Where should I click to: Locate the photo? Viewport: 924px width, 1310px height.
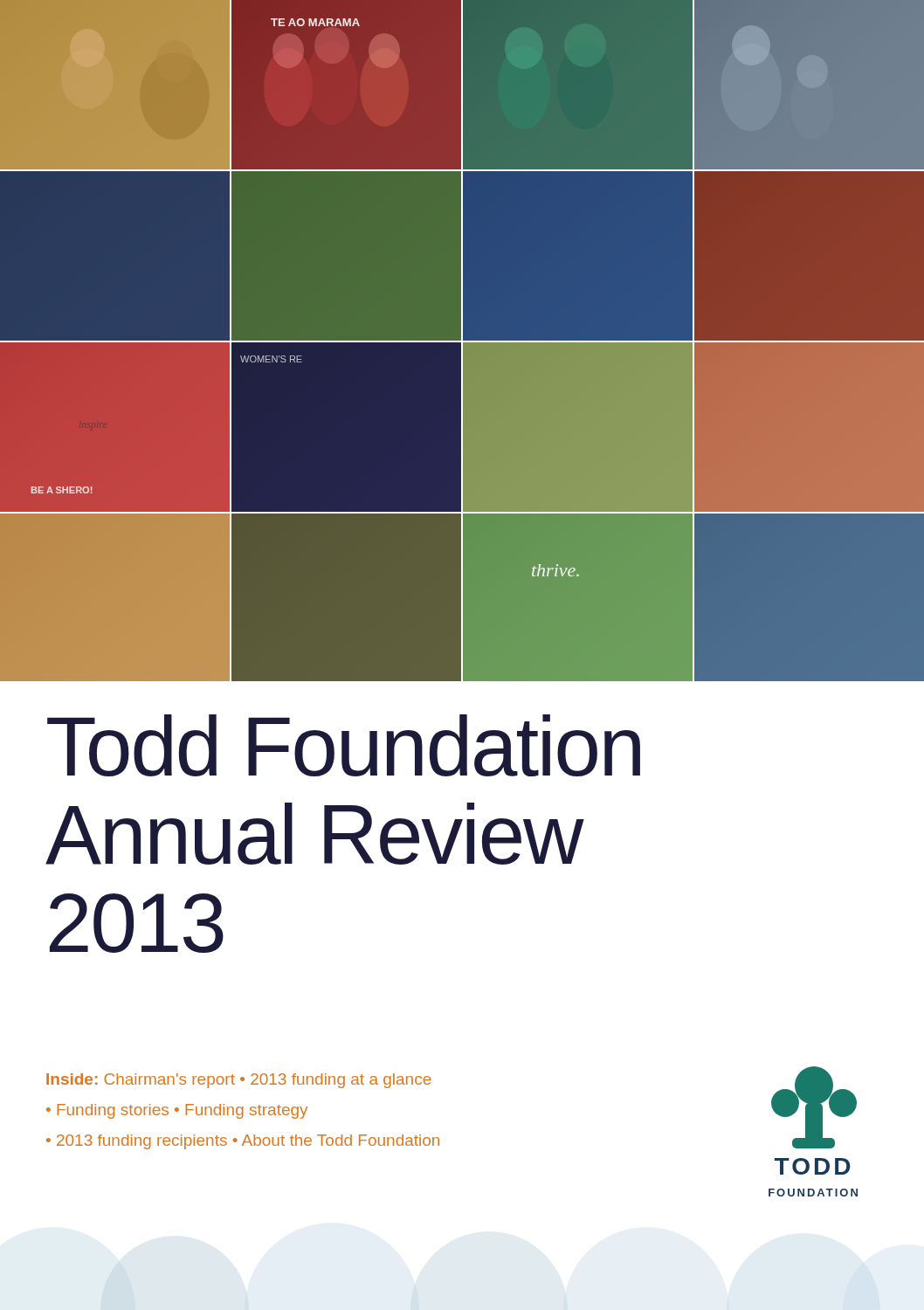tap(462, 341)
